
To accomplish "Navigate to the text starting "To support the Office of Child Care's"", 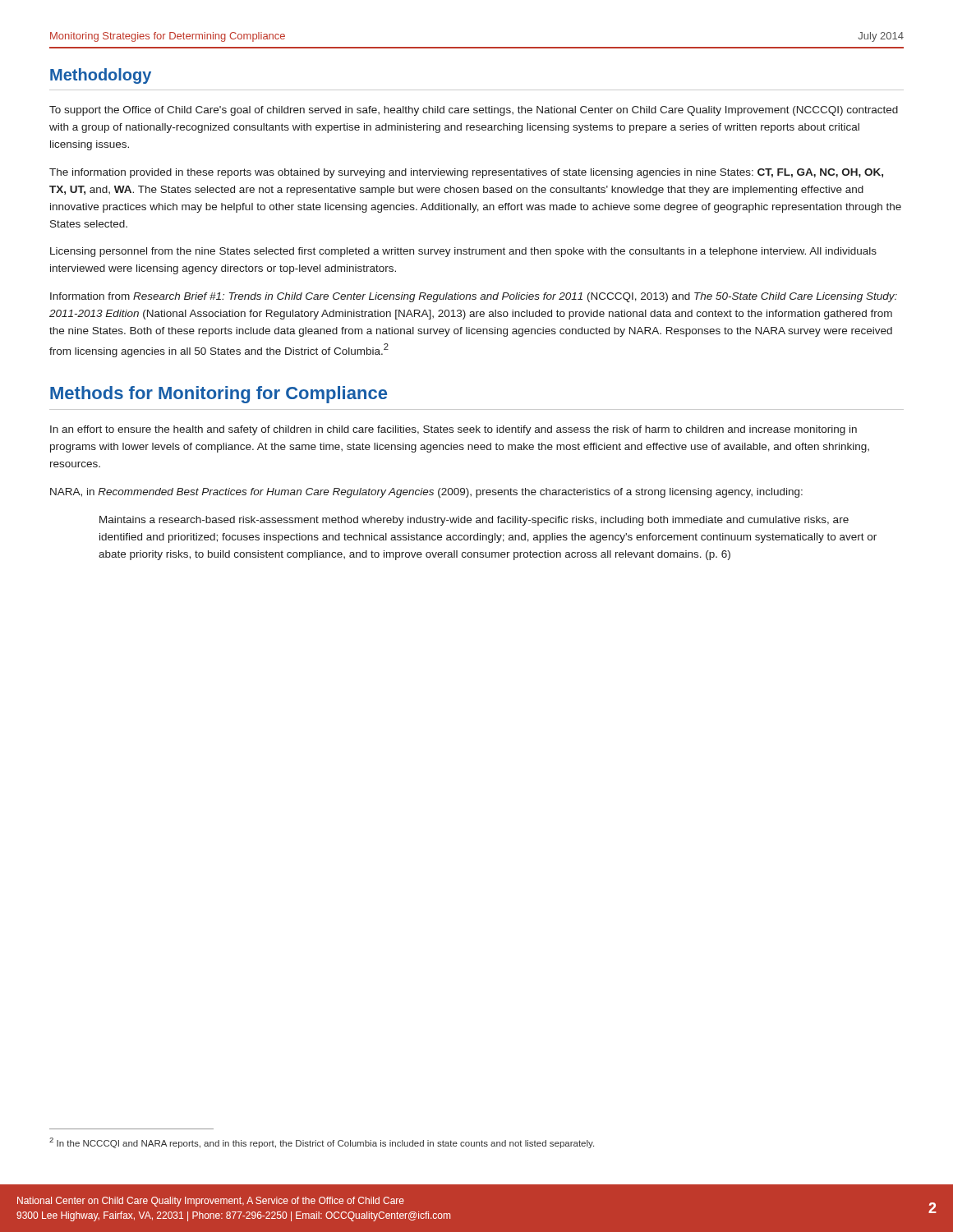I will click(474, 127).
